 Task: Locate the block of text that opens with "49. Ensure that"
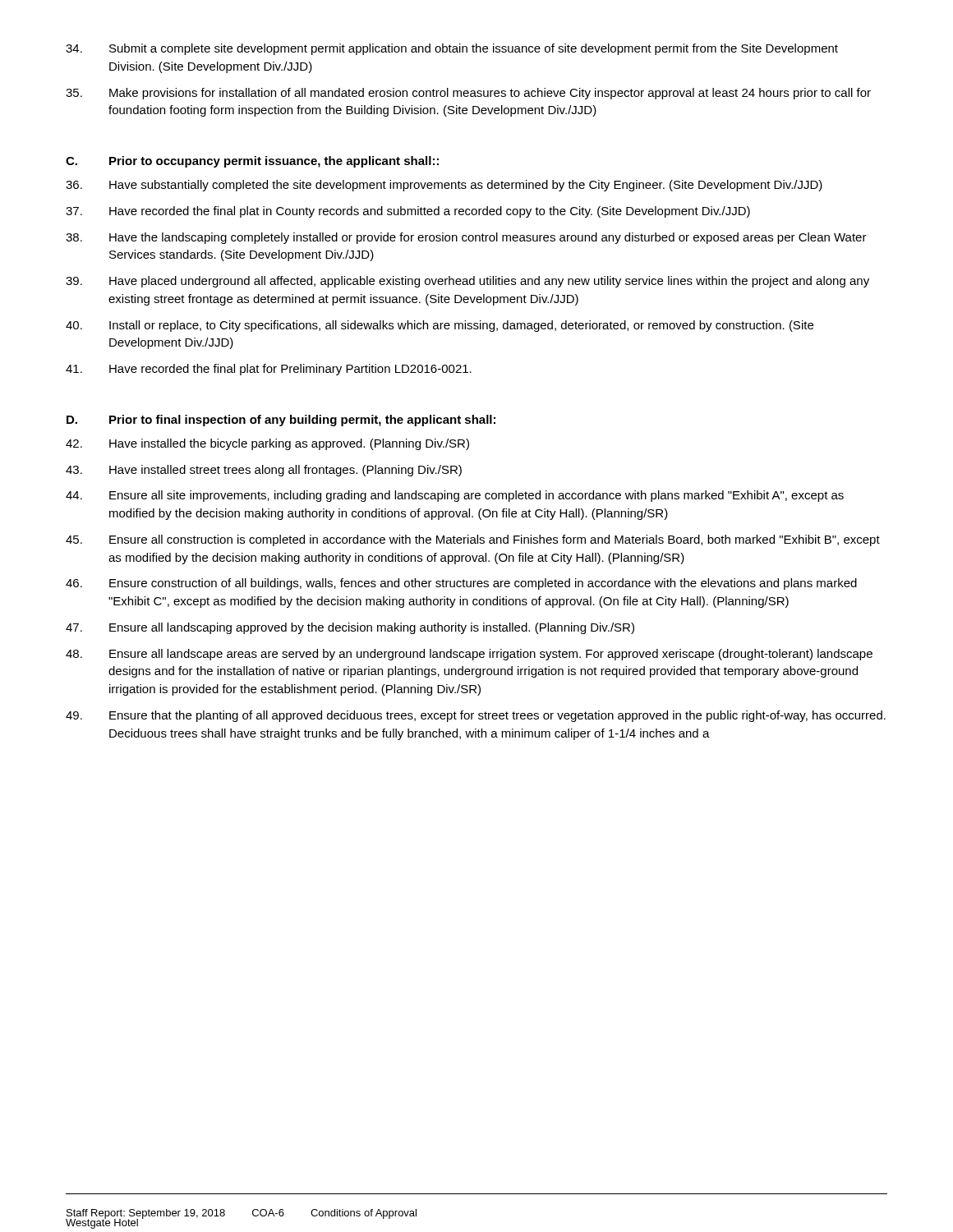pos(476,724)
